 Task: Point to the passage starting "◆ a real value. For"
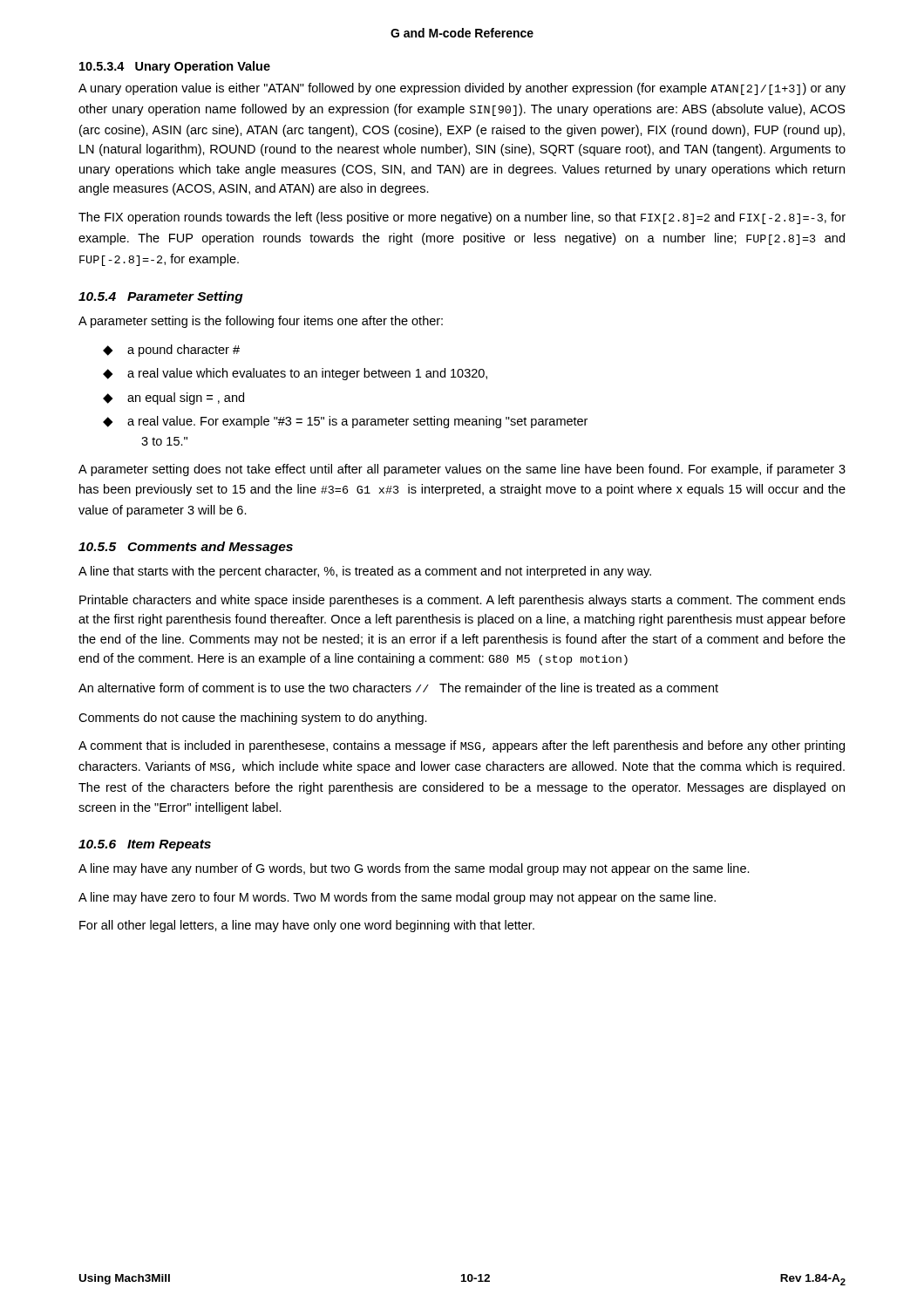point(474,432)
